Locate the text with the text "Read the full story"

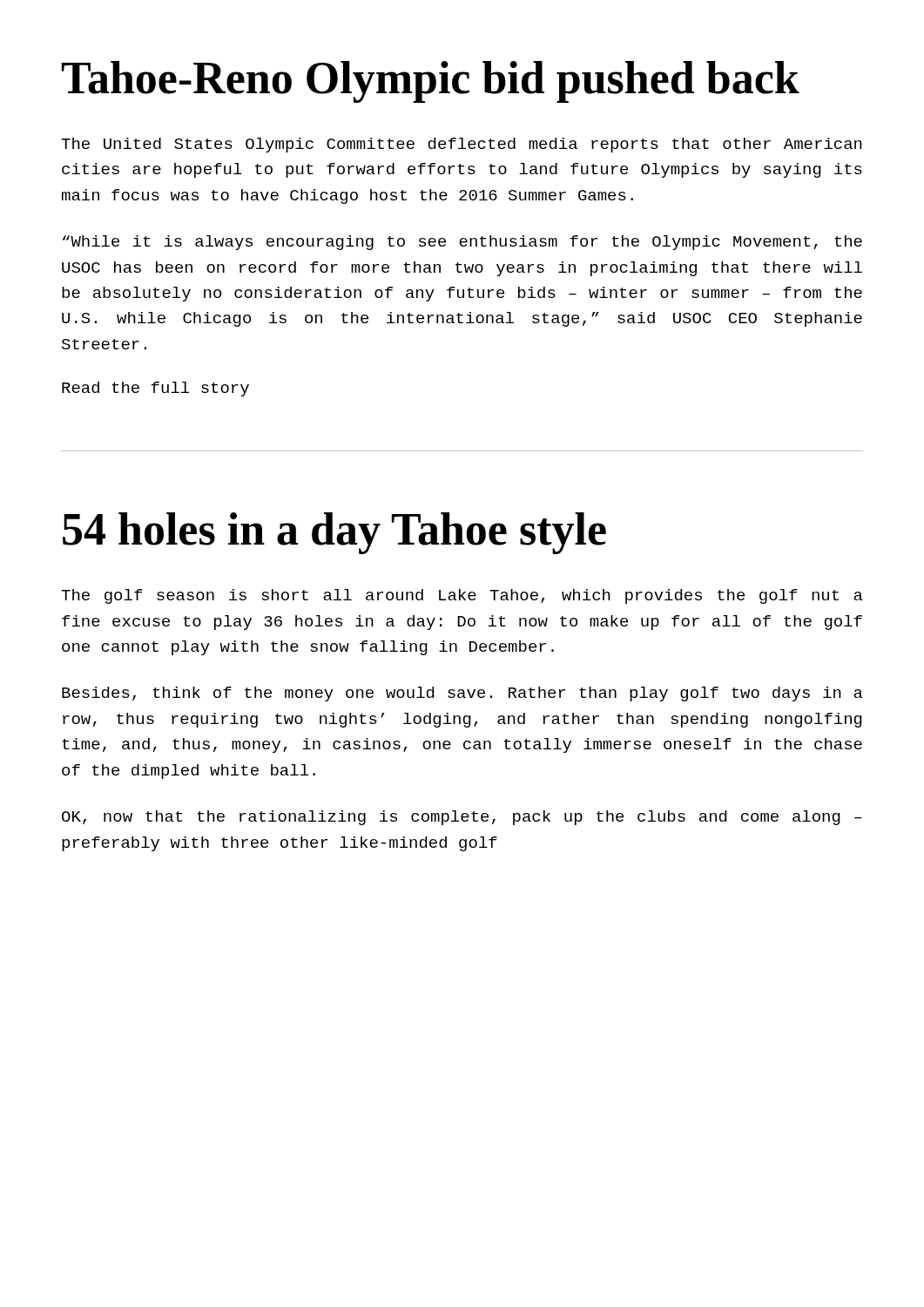pyautogui.click(x=155, y=389)
